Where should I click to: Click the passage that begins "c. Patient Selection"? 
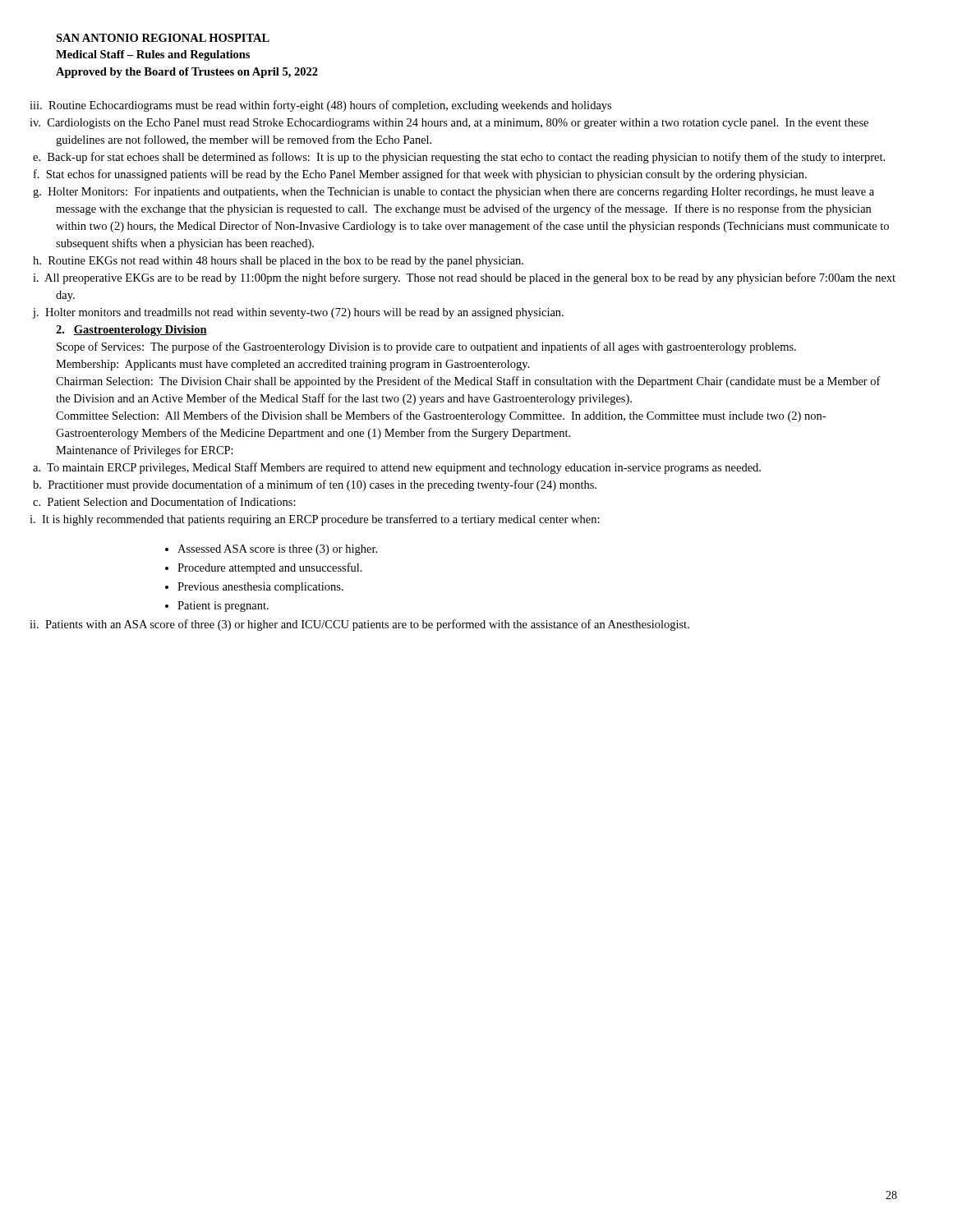point(176,502)
